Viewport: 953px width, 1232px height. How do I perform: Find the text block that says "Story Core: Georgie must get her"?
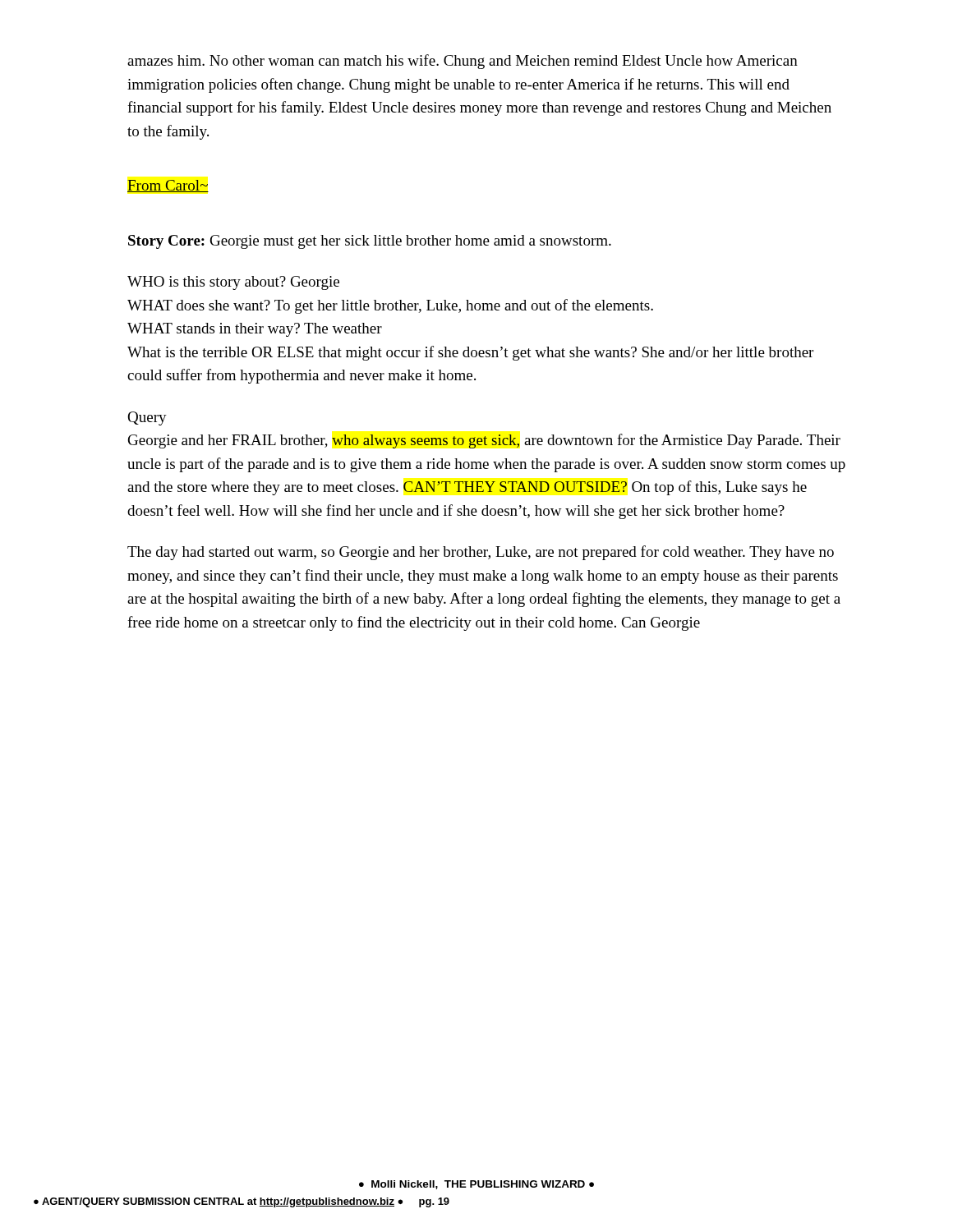click(x=487, y=240)
